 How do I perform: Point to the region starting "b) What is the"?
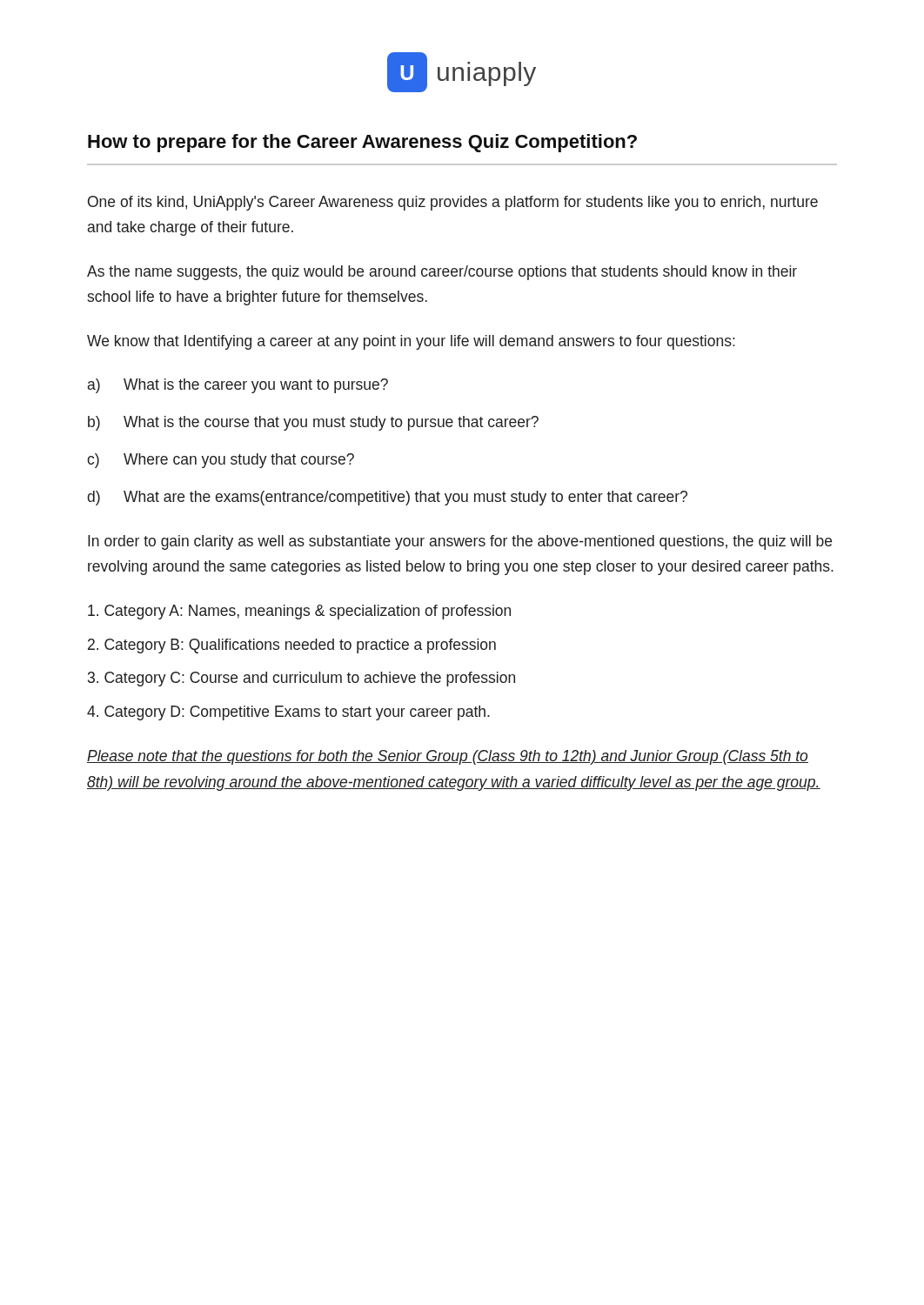[x=462, y=423]
